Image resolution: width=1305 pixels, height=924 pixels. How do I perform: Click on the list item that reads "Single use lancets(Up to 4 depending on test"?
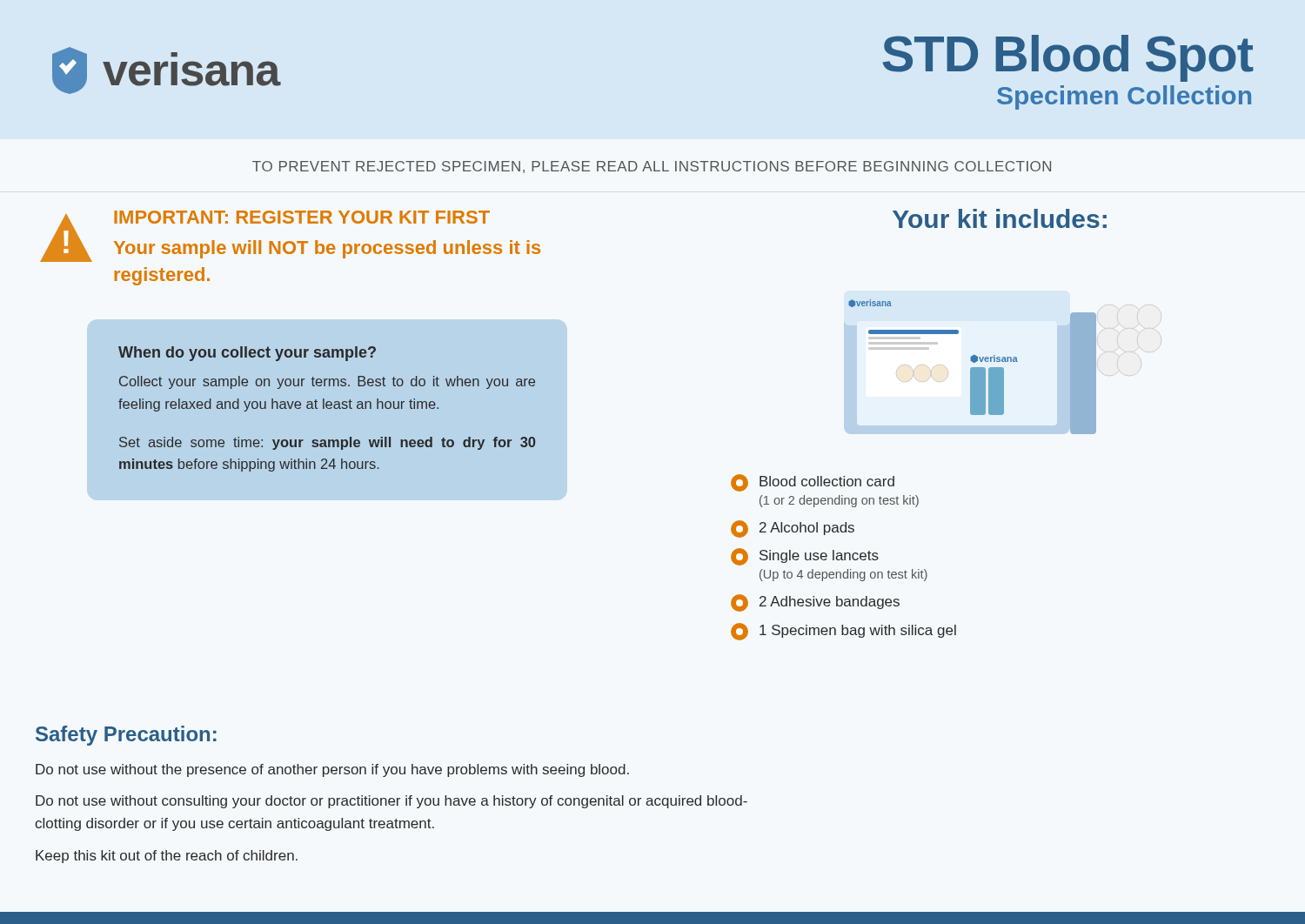tap(805, 557)
